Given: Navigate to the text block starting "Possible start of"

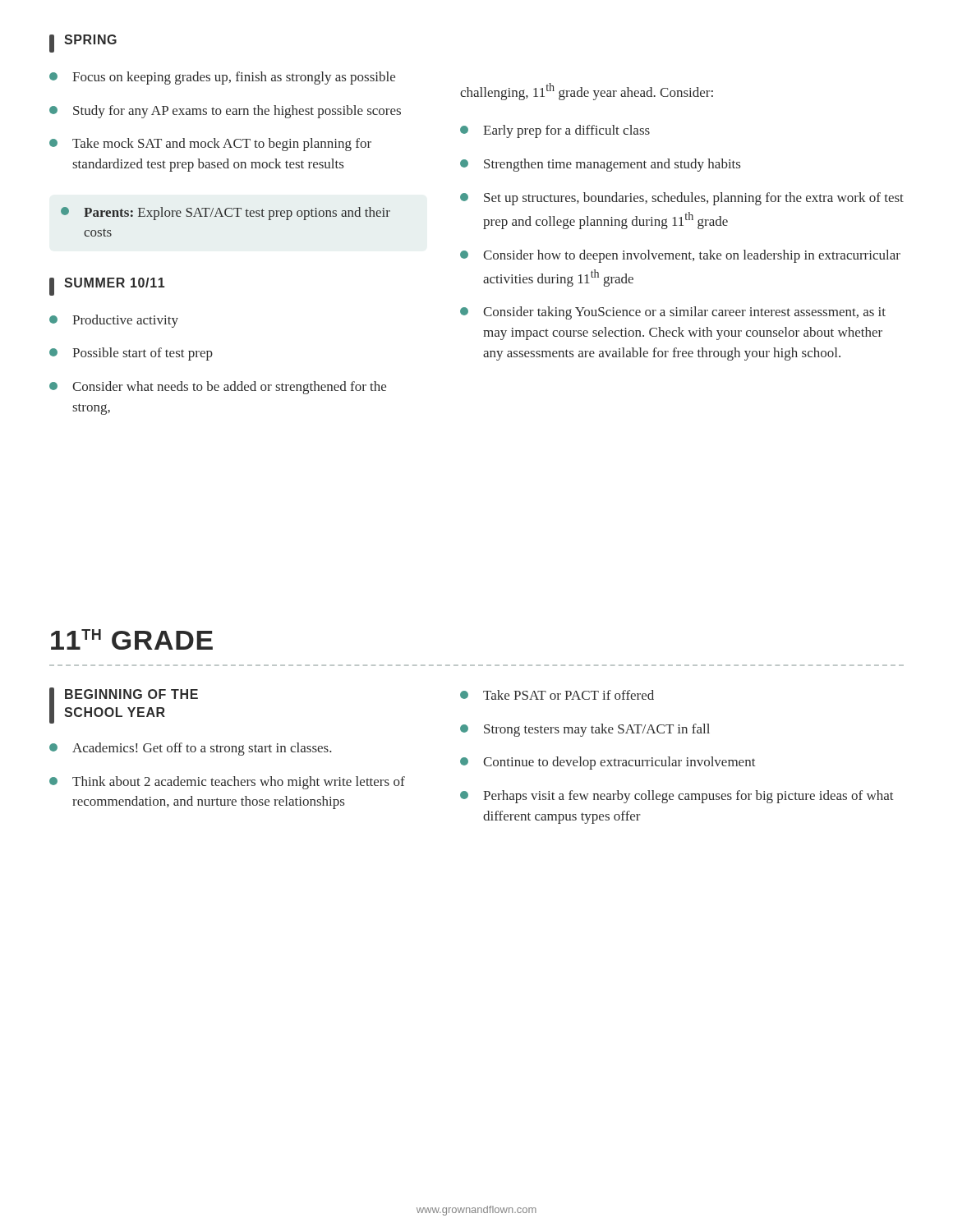Looking at the screenshot, I should 131,354.
